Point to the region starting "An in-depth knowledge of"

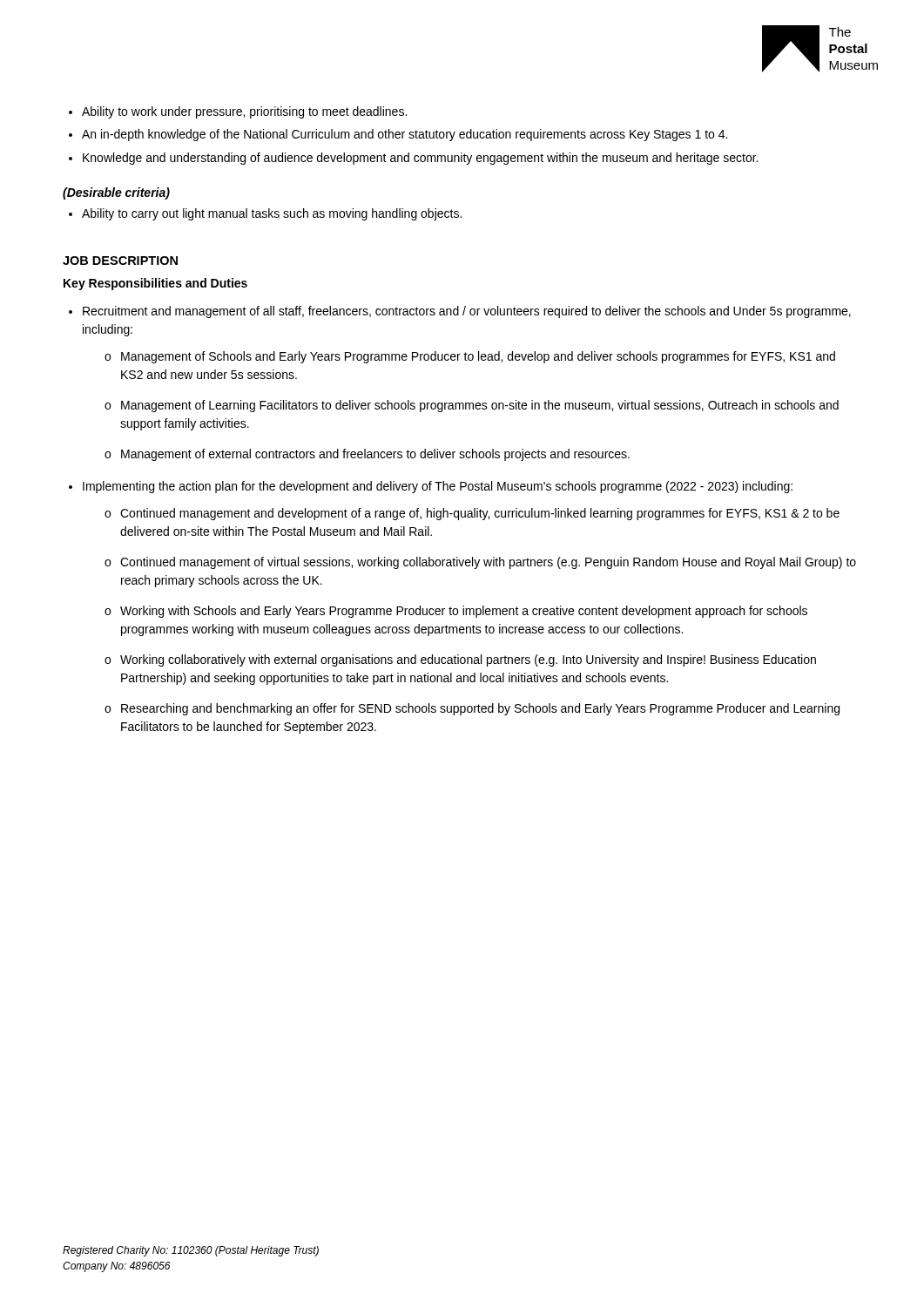pyautogui.click(x=405, y=134)
